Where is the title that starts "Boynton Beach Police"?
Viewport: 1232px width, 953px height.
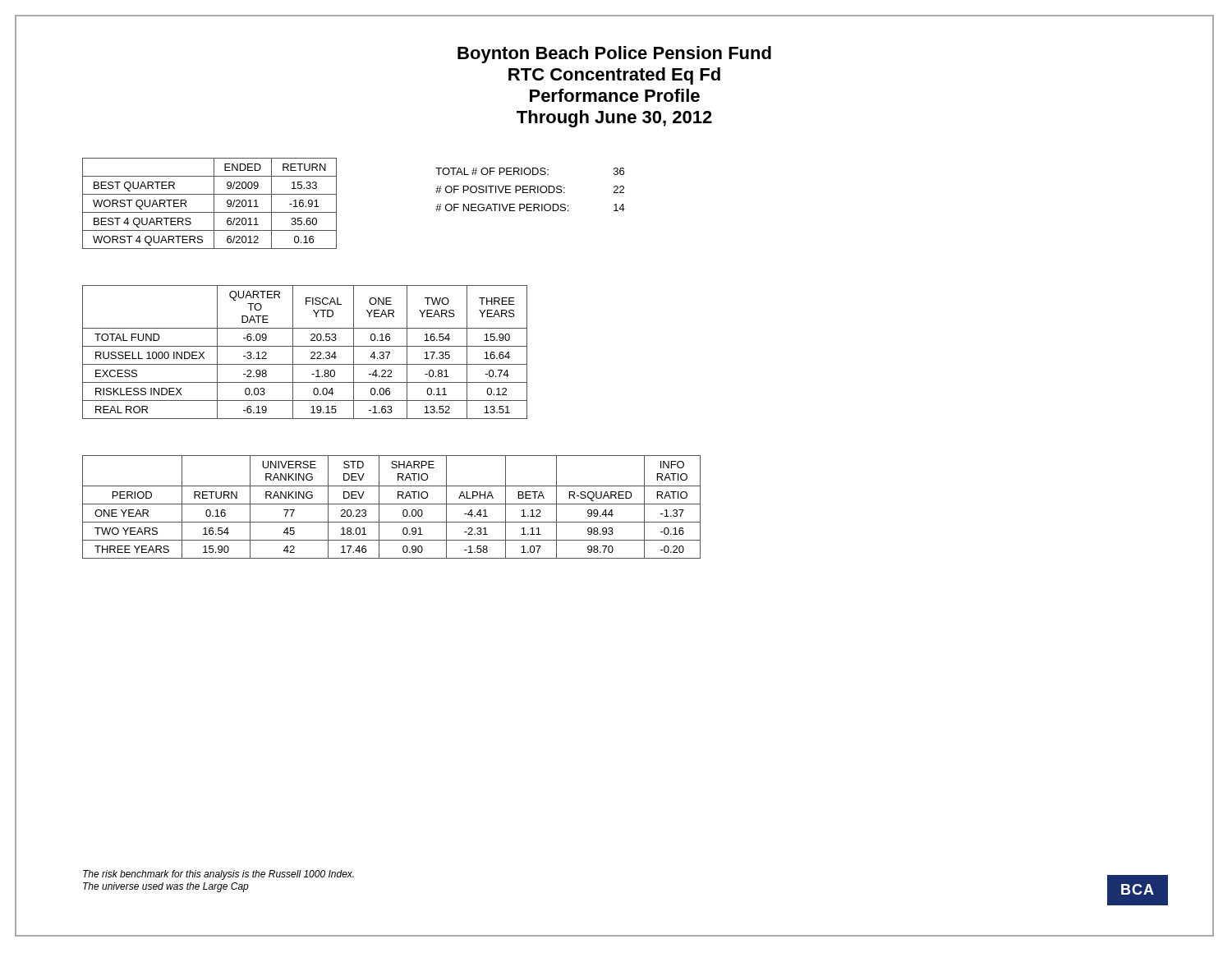pyautogui.click(x=614, y=85)
